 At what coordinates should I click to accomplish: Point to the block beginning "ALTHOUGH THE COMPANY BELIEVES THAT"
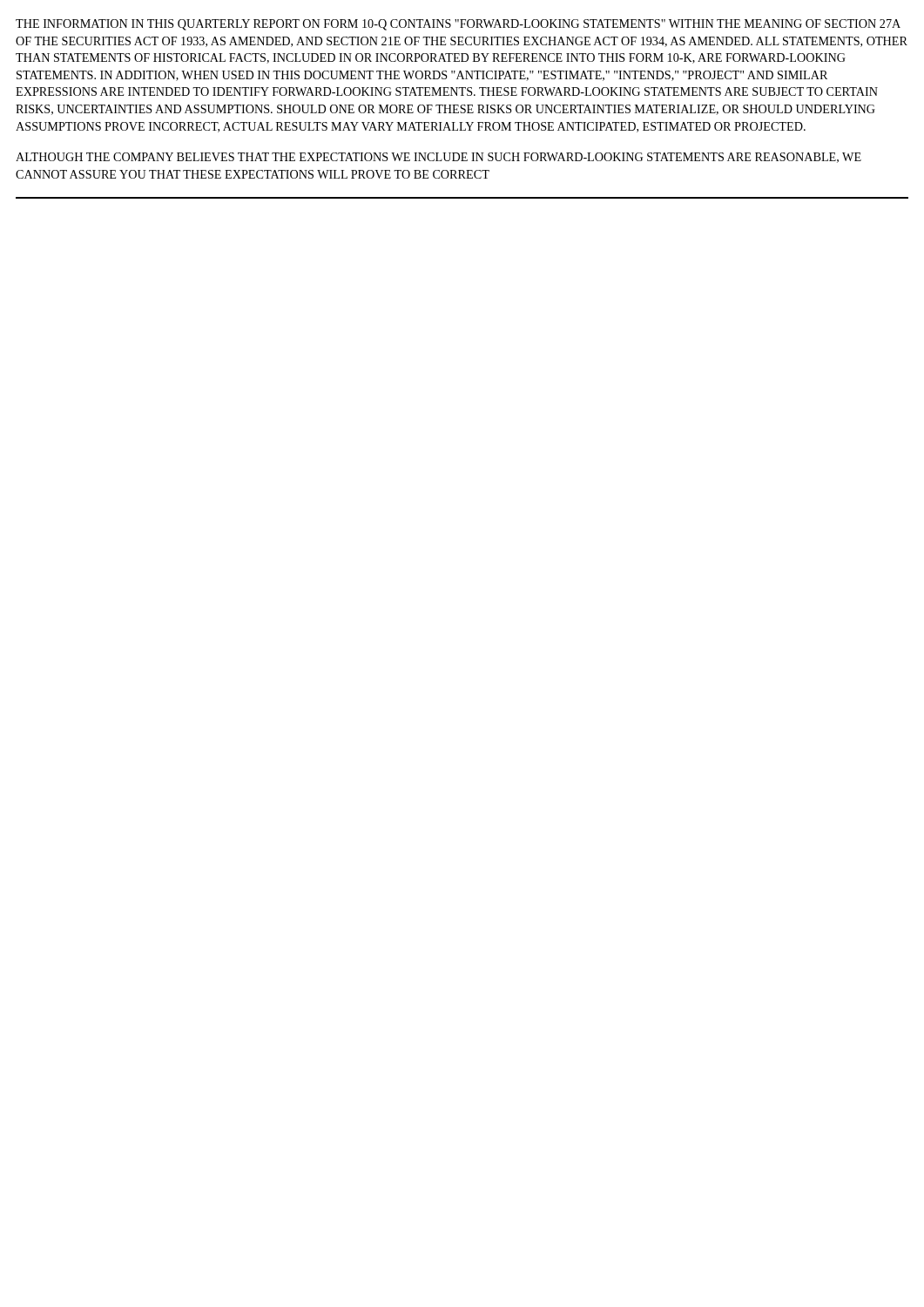point(439,166)
